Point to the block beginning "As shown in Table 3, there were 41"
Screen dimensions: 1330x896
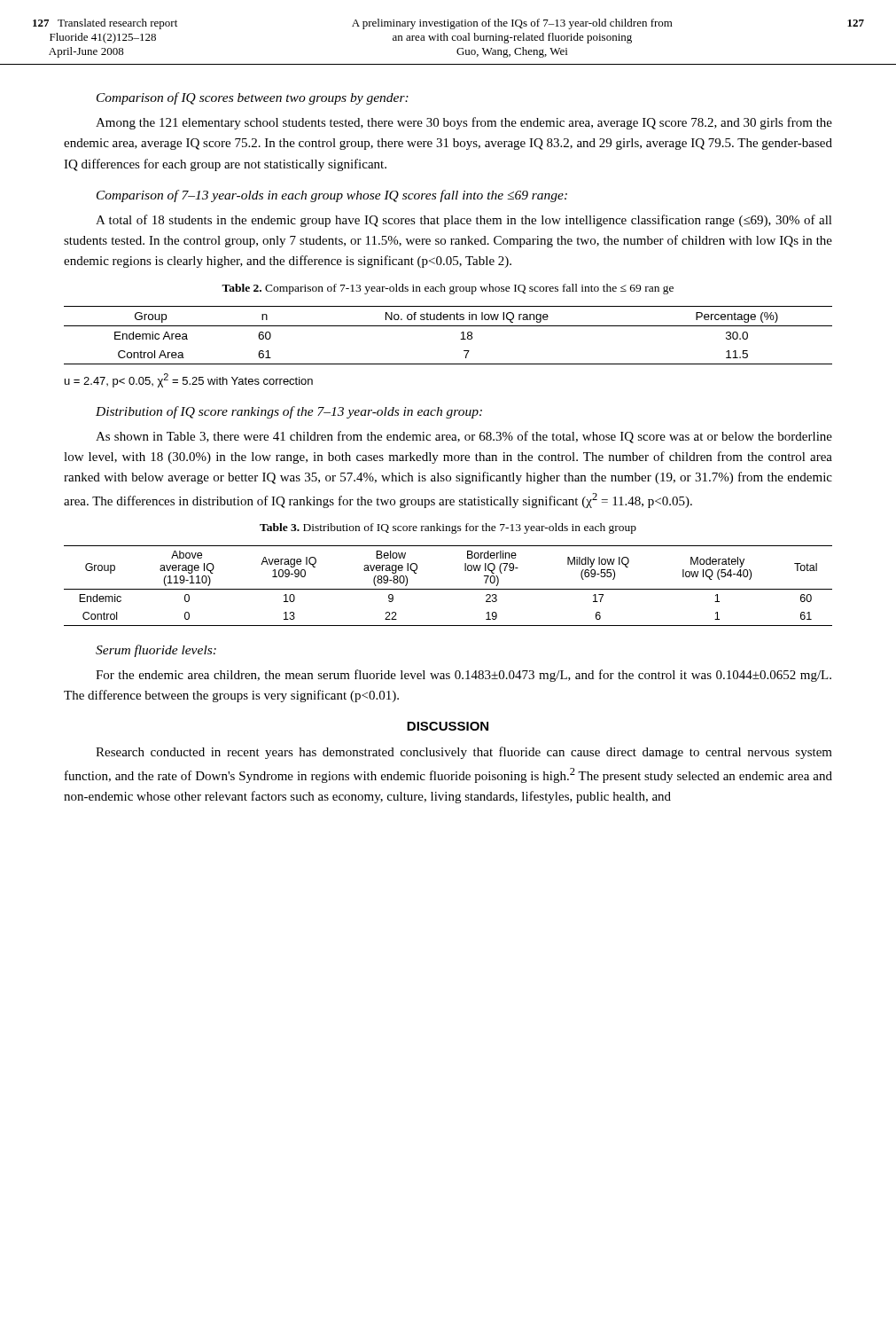coord(448,468)
